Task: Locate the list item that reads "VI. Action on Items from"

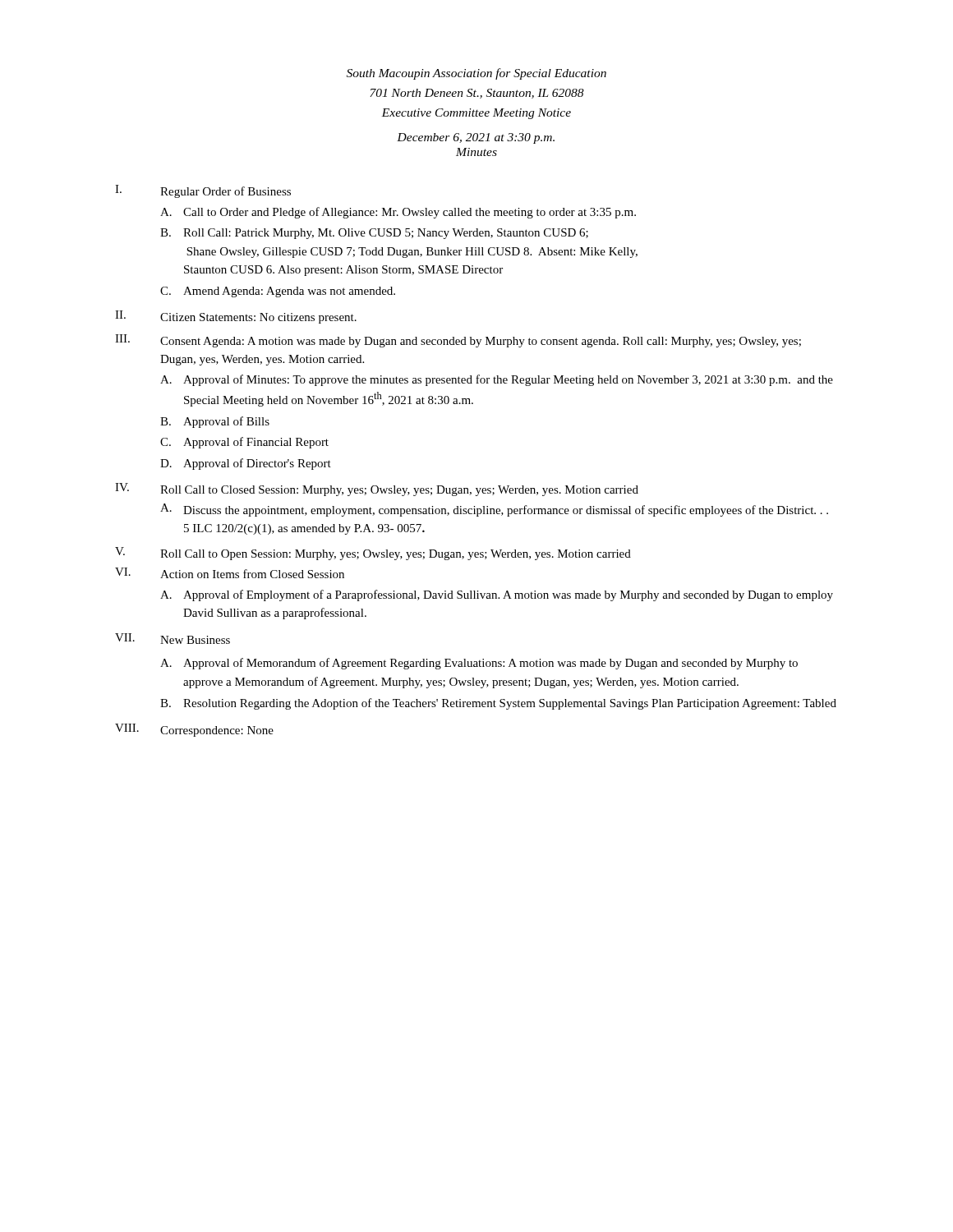Action: pos(476,595)
